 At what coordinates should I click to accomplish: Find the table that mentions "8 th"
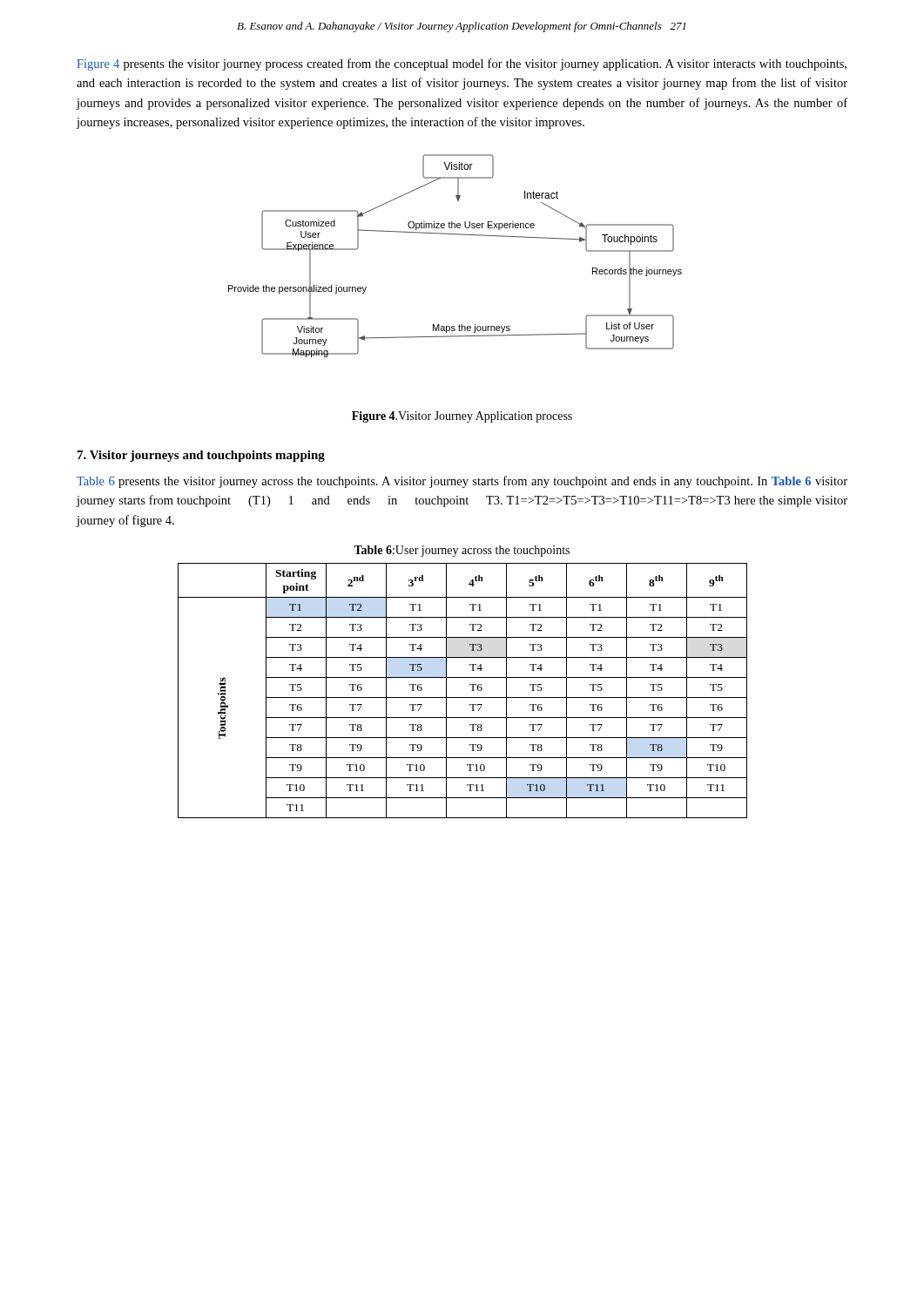pos(462,691)
